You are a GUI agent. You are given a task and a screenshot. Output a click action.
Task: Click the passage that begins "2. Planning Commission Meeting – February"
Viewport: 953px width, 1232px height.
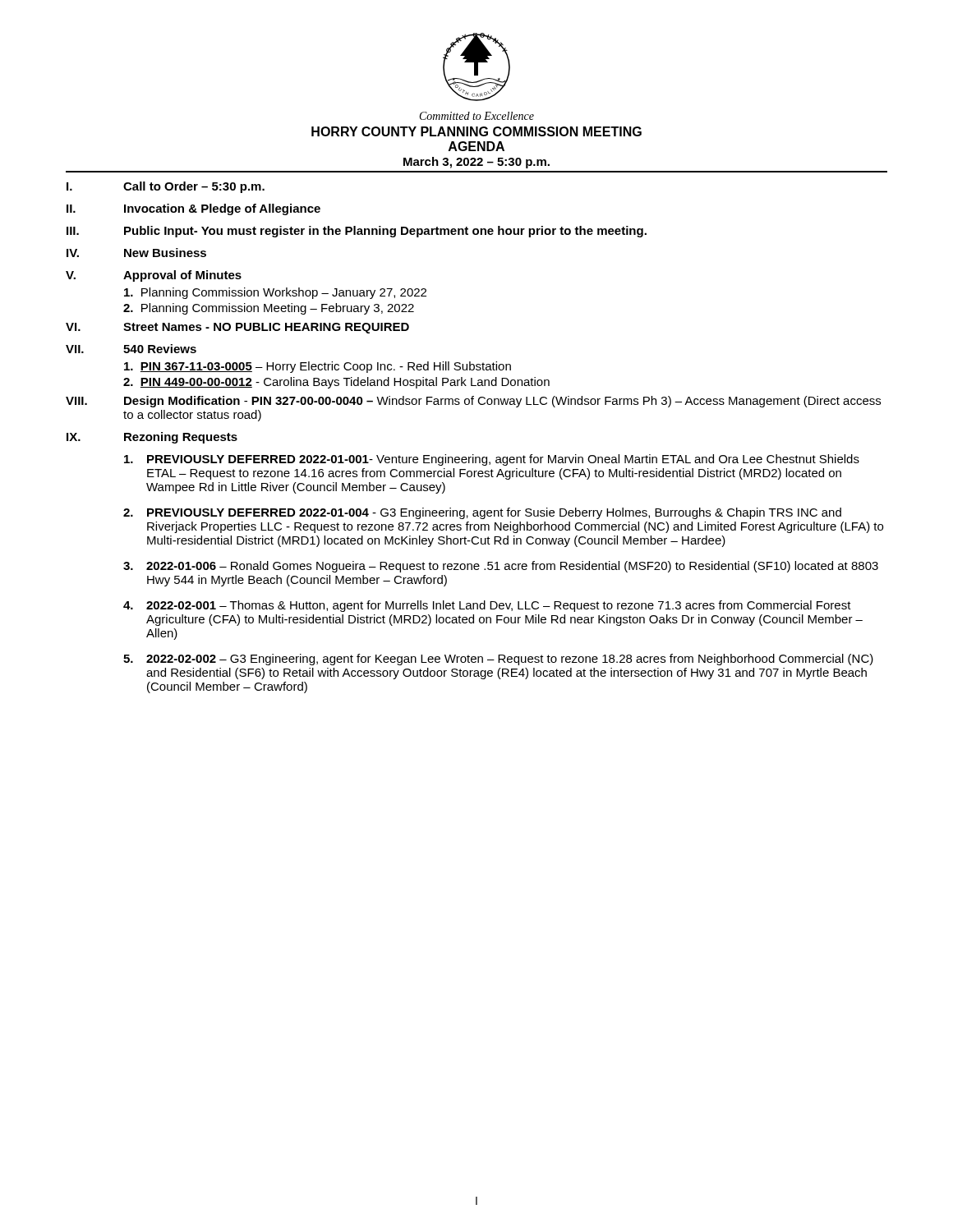tap(269, 308)
